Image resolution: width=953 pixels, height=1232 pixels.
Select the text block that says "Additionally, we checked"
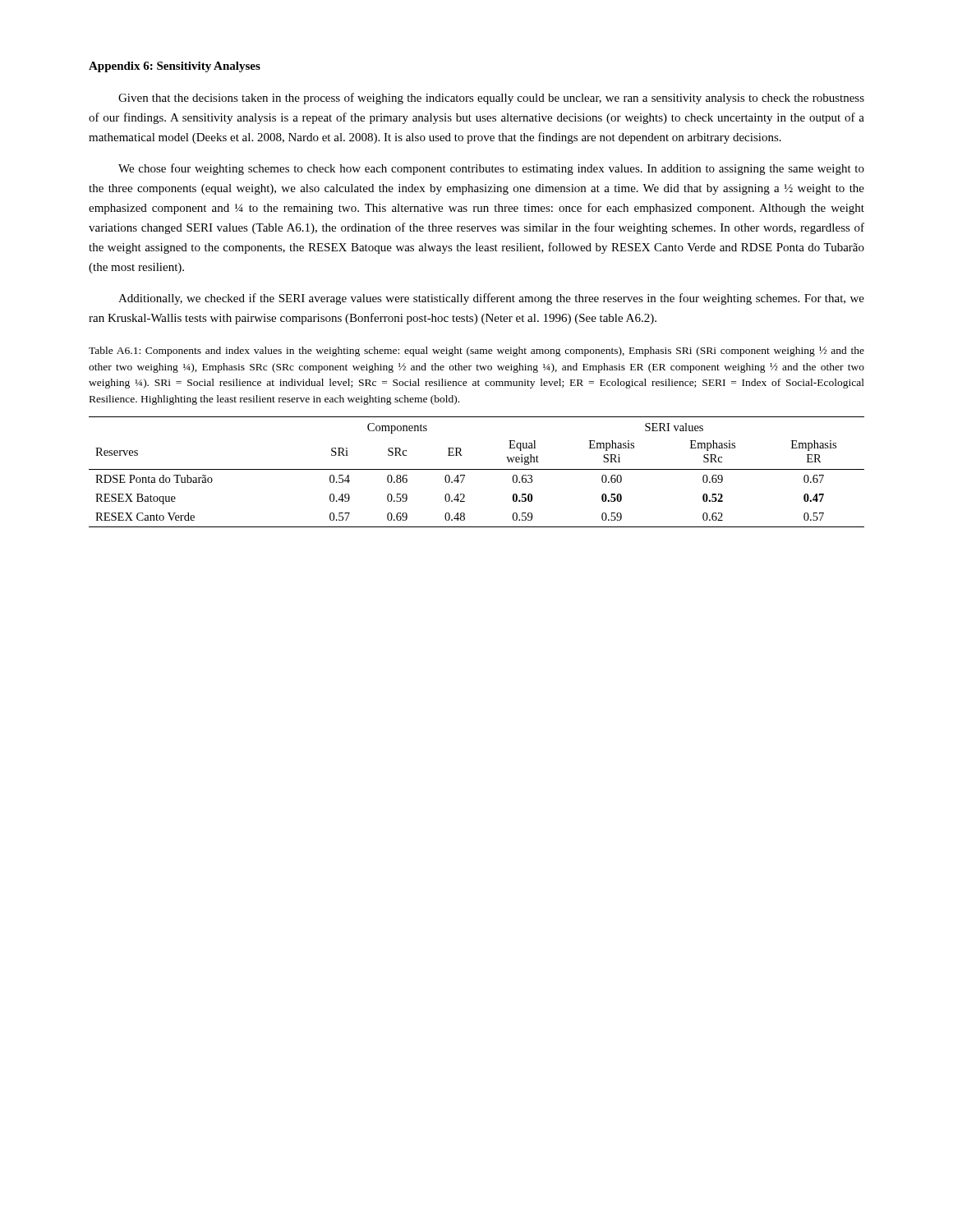pos(476,308)
